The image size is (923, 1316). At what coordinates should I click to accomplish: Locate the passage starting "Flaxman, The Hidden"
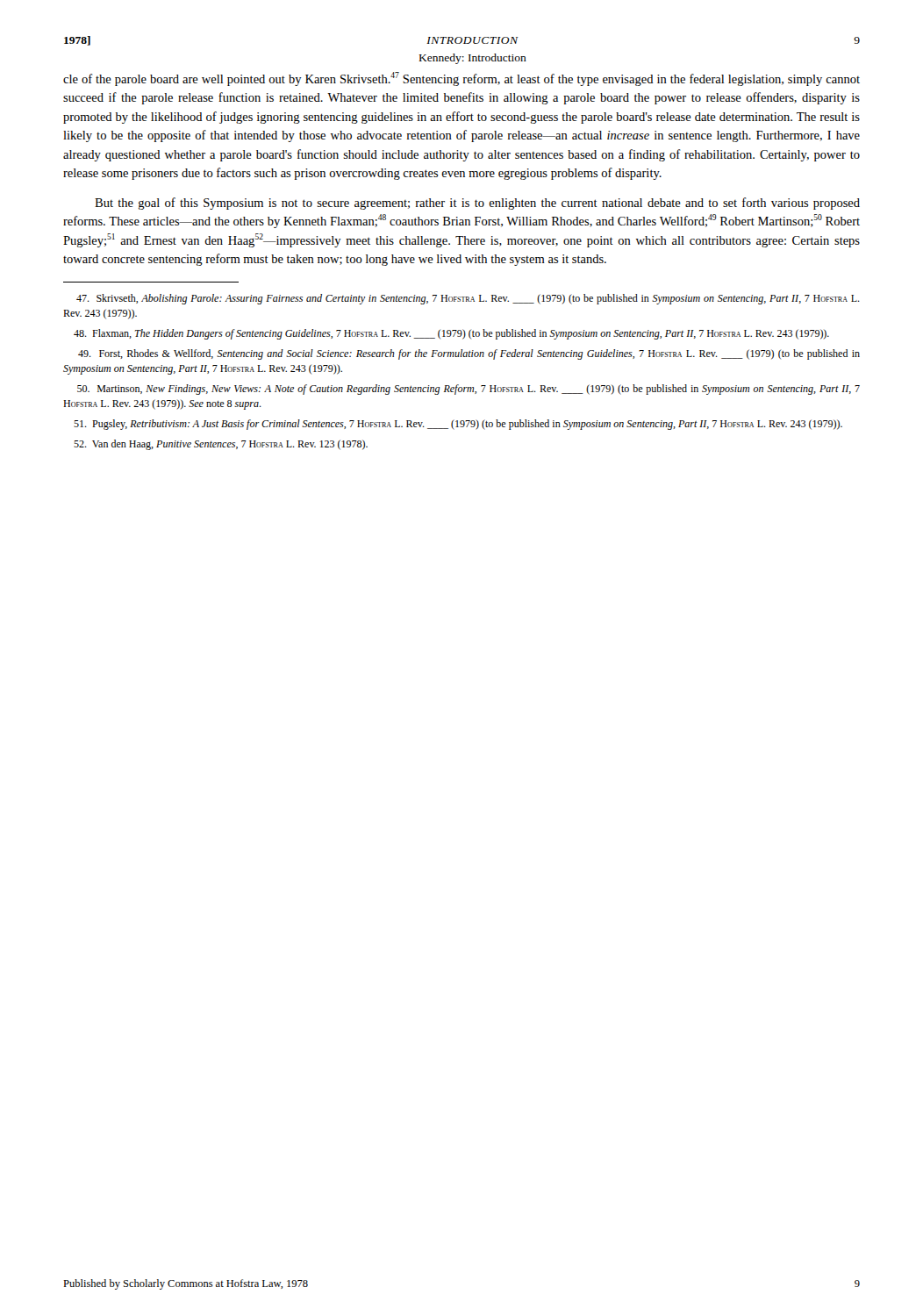446,333
